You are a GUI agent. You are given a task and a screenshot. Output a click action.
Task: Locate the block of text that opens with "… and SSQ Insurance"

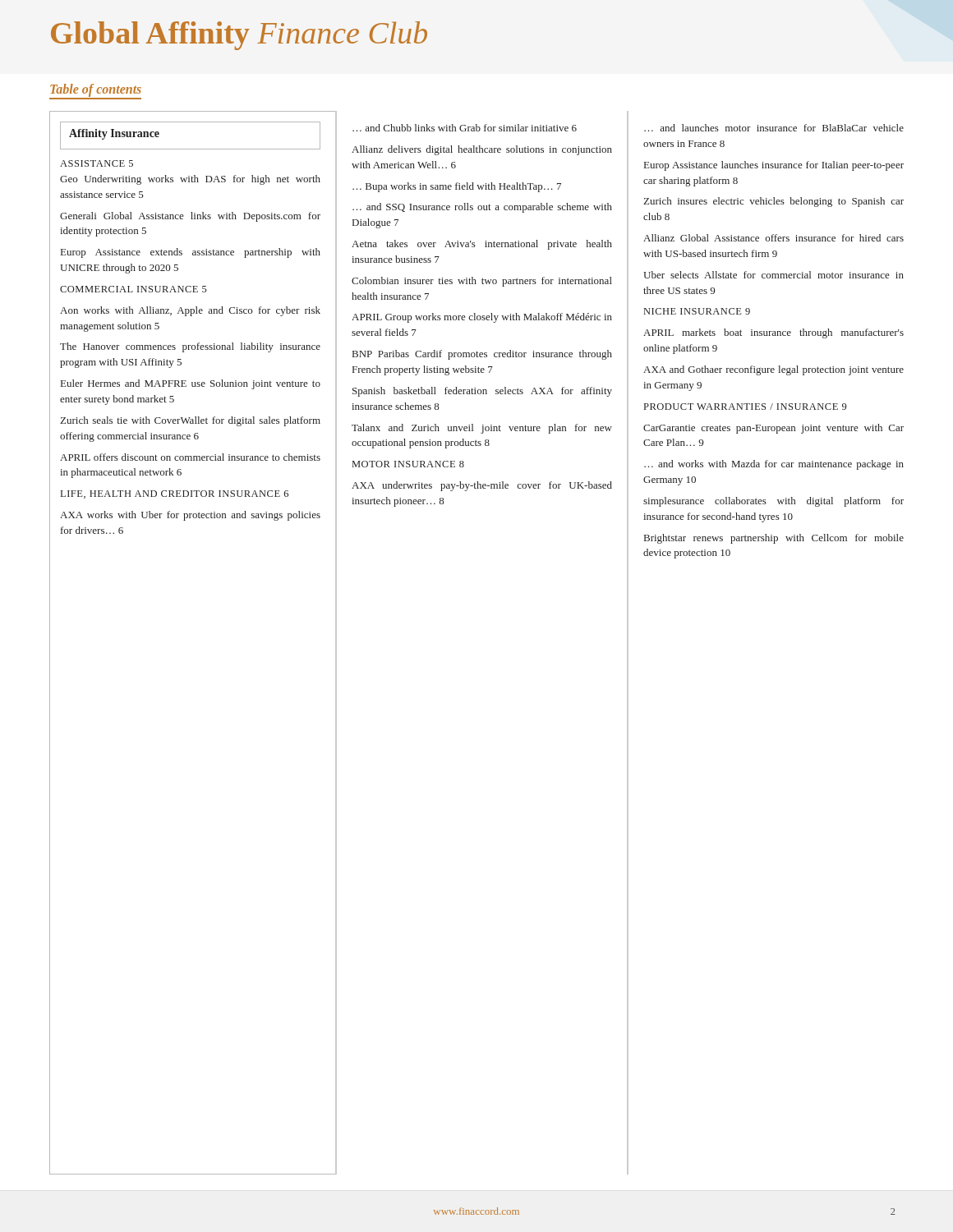[482, 215]
